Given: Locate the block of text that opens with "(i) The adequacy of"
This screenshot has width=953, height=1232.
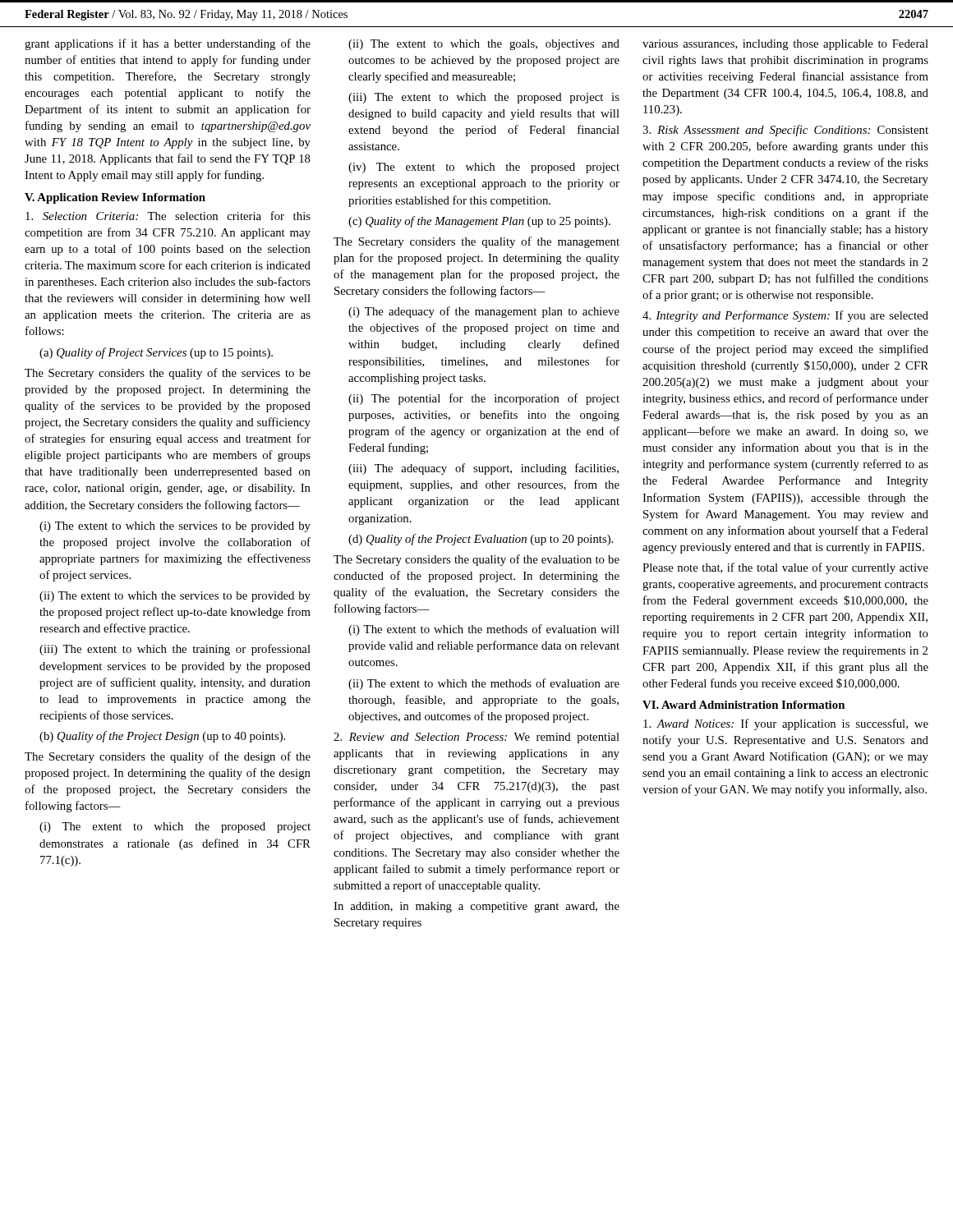Looking at the screenshot, I should (484, 345).
